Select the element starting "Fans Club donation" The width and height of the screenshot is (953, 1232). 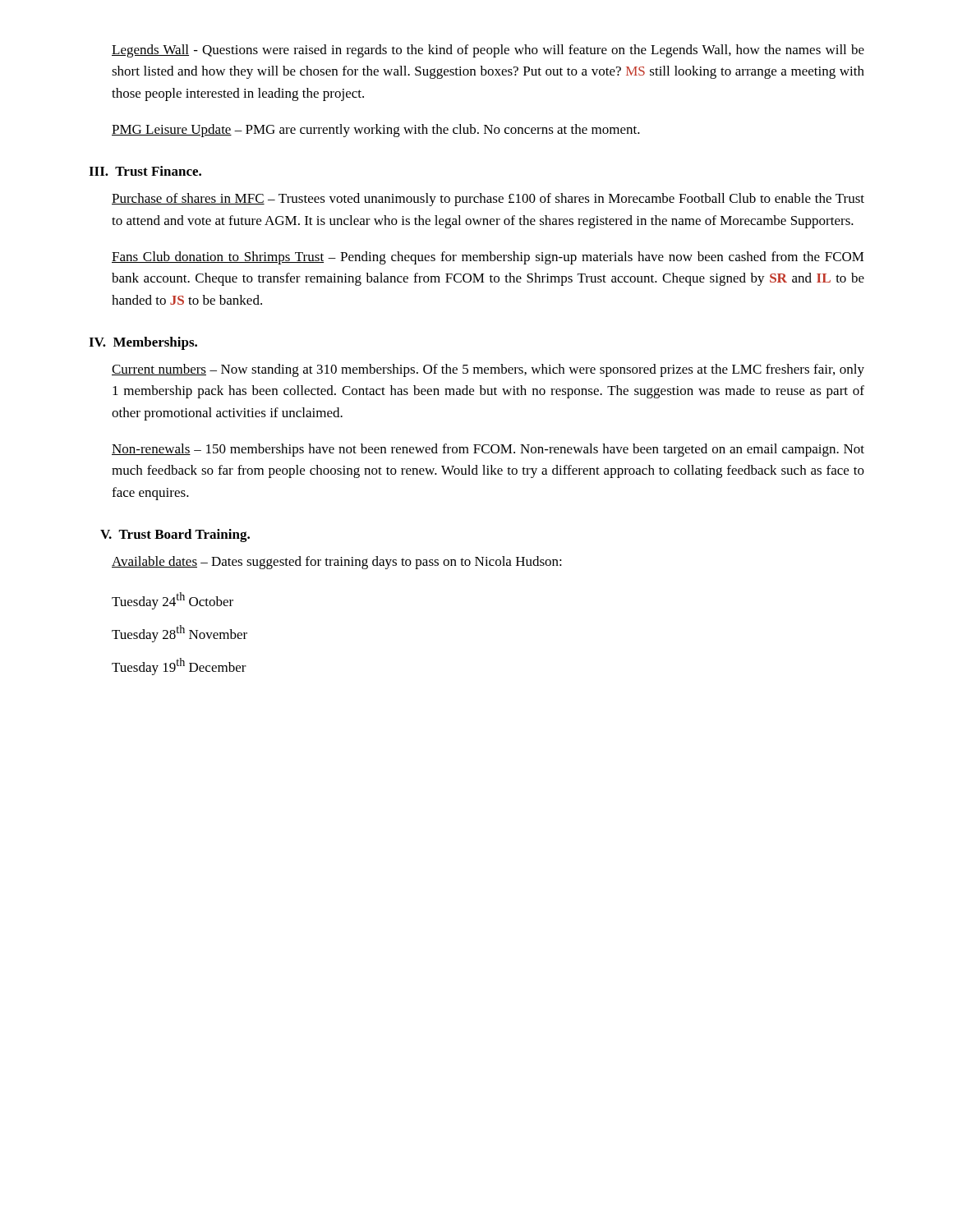coord(488,278)
